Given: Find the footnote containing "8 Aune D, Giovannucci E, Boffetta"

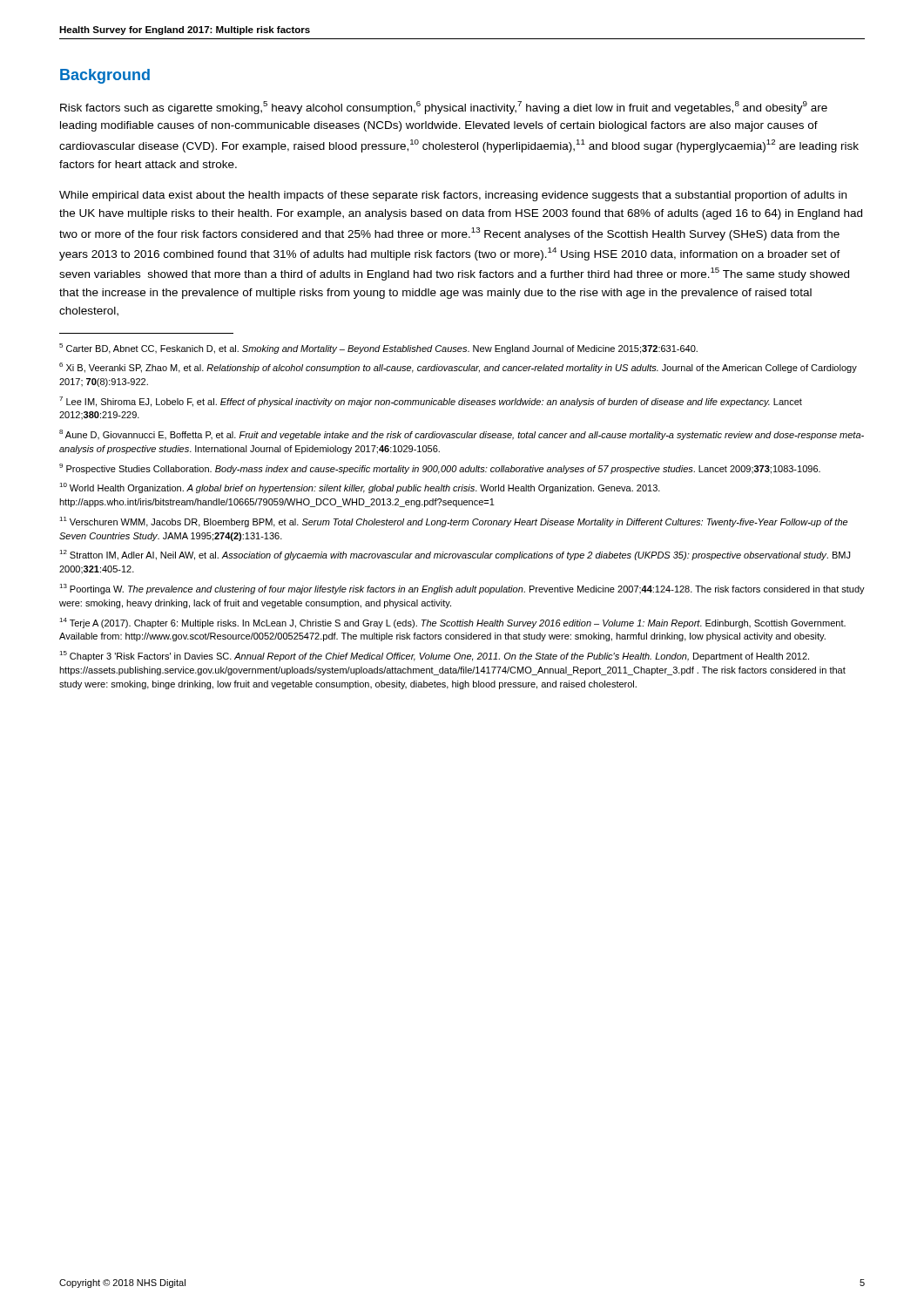Looking at the screenshot, I should point(462,441).
